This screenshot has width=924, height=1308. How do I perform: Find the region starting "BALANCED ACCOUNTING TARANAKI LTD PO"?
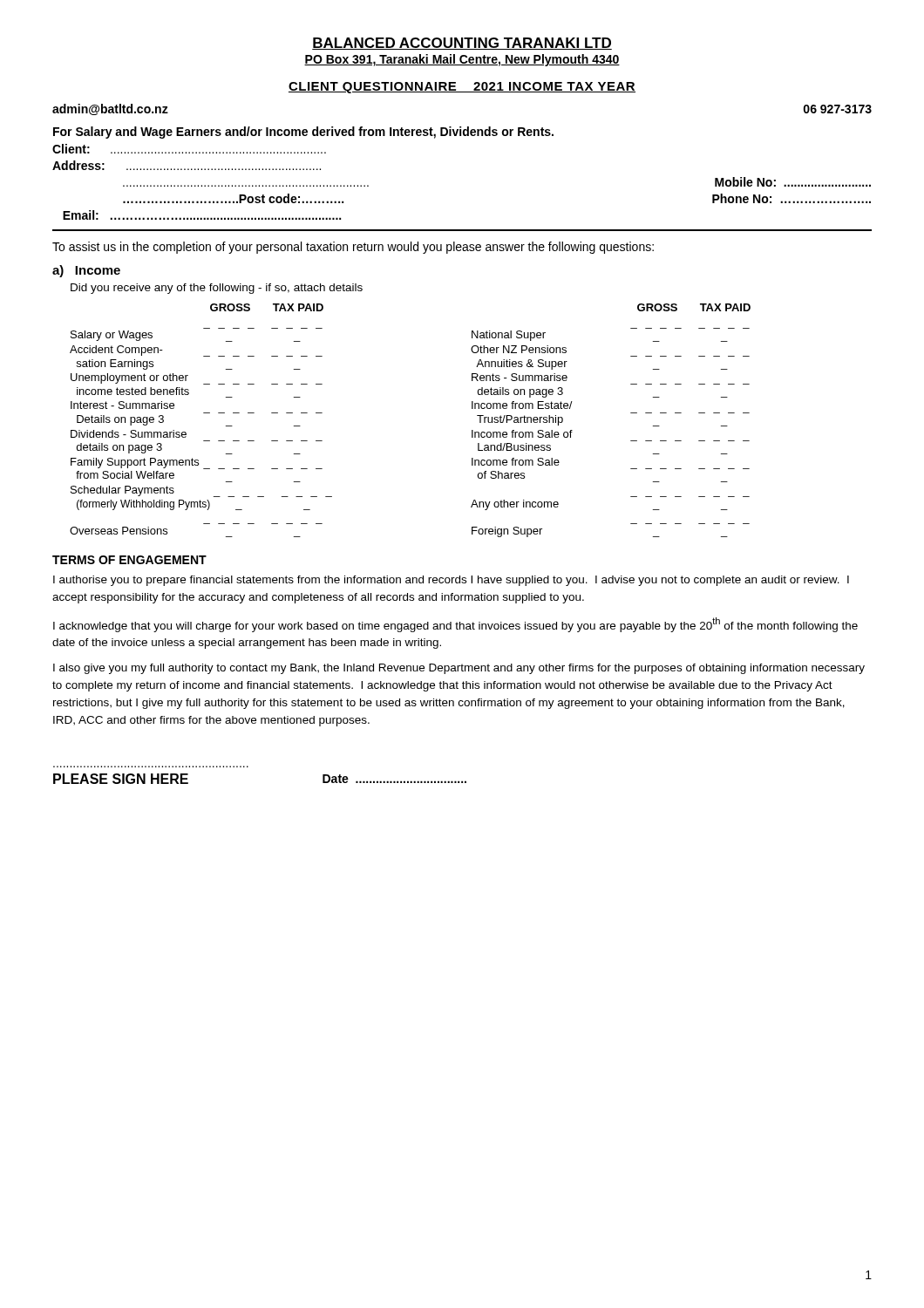[x=462, y=51]
